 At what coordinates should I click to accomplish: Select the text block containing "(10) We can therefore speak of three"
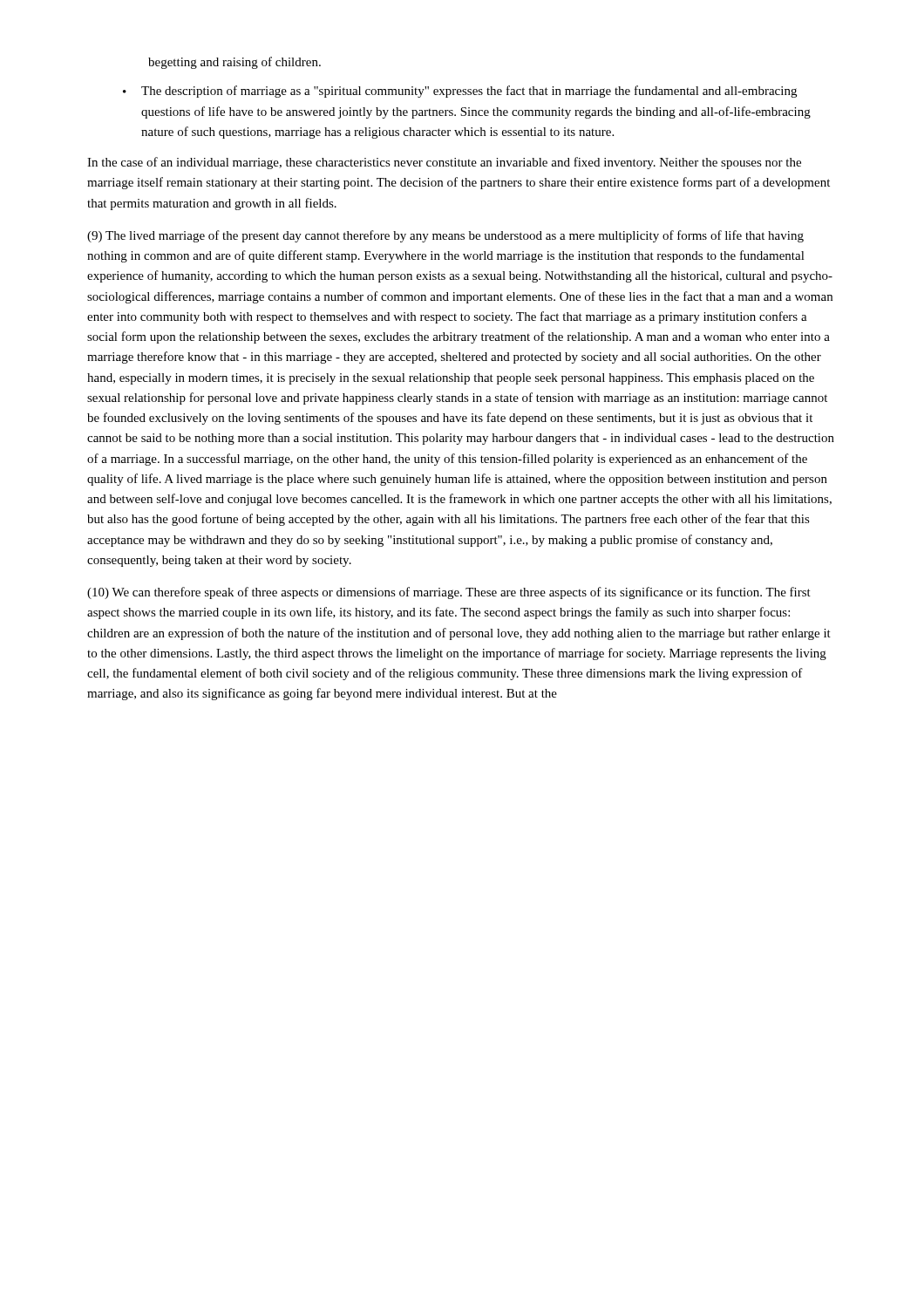click(x=459, y=643)
